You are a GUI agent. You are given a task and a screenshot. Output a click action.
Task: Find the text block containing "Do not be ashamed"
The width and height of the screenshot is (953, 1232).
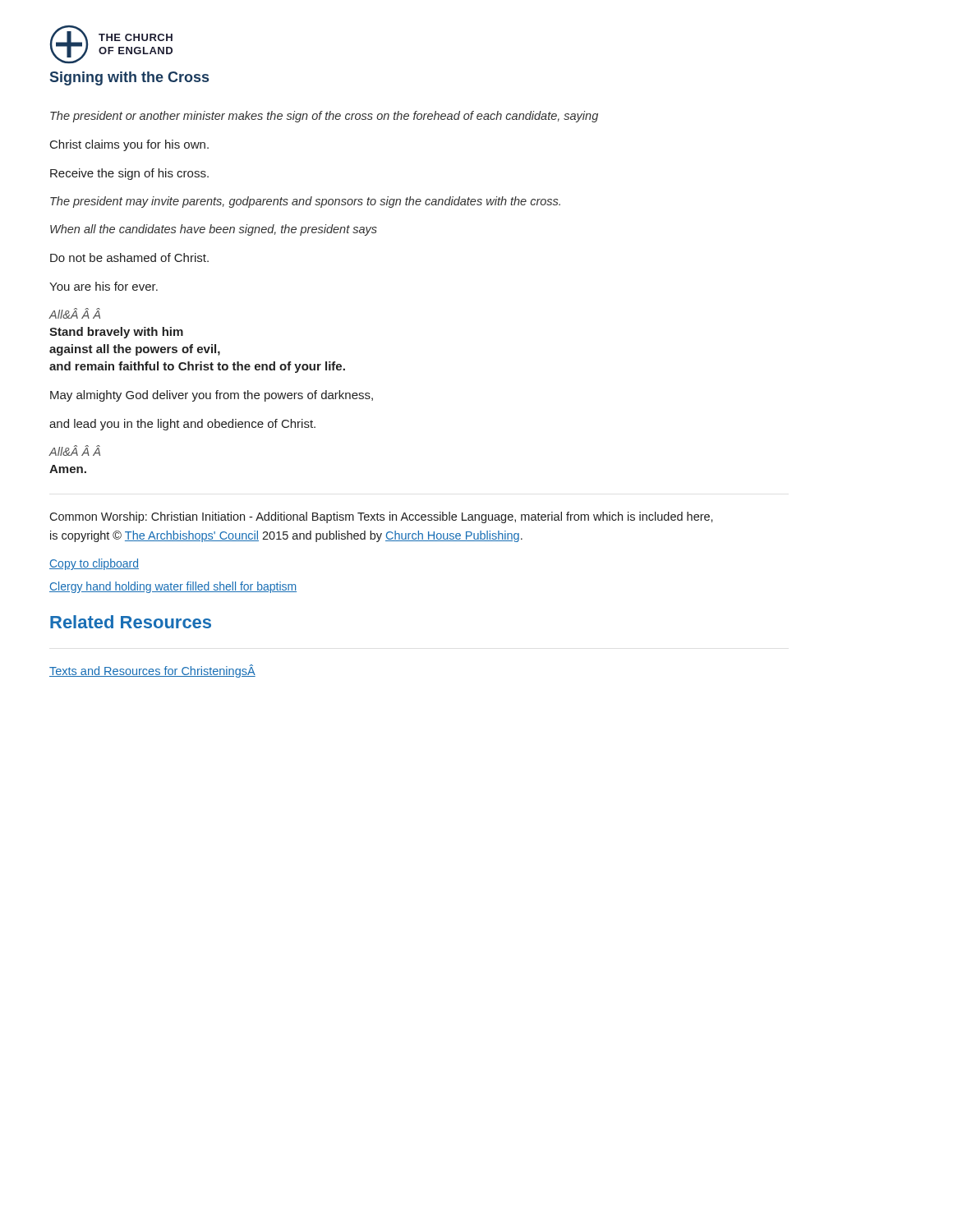(129, 257)
